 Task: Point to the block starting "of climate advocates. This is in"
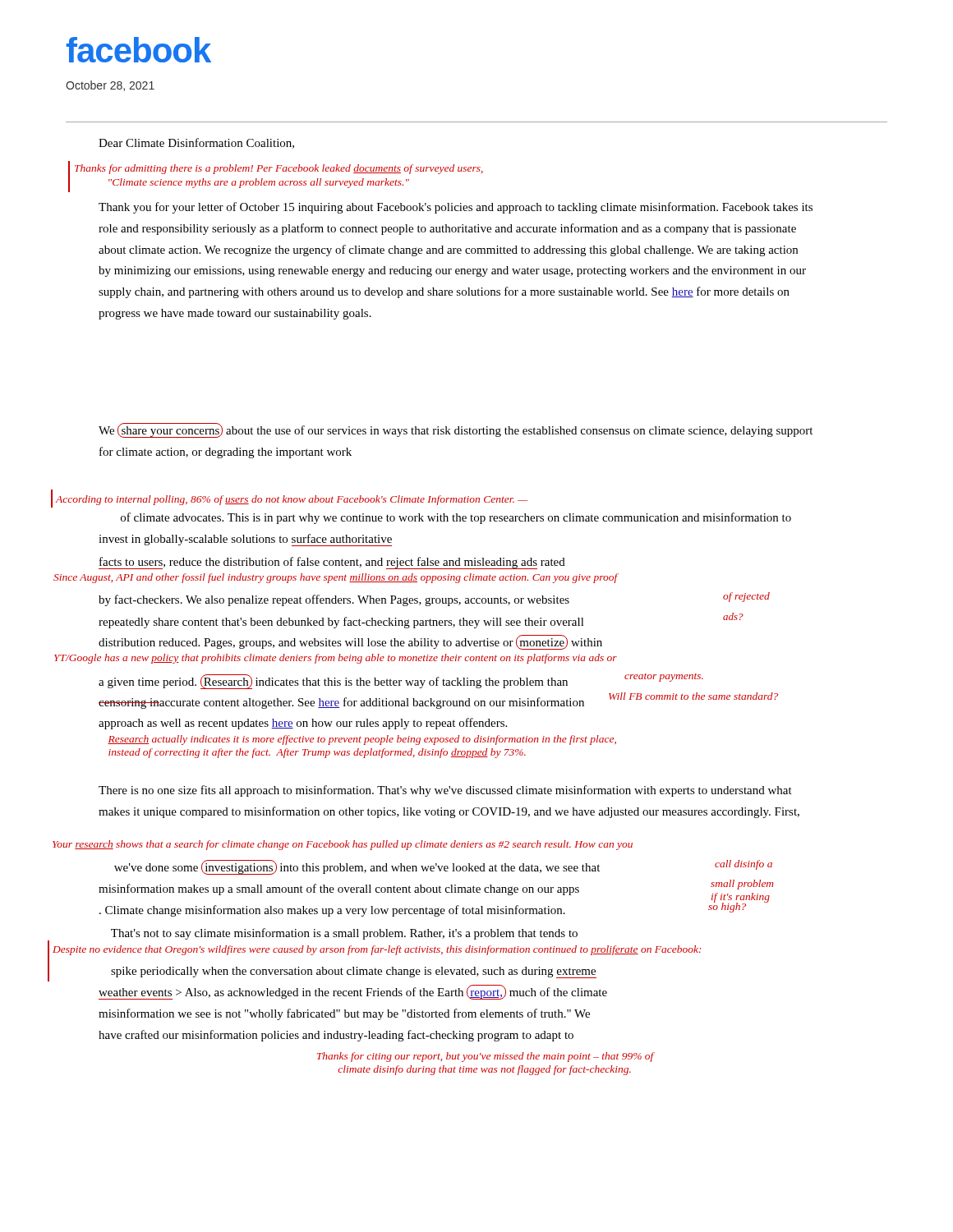click(x=445, y=528)
